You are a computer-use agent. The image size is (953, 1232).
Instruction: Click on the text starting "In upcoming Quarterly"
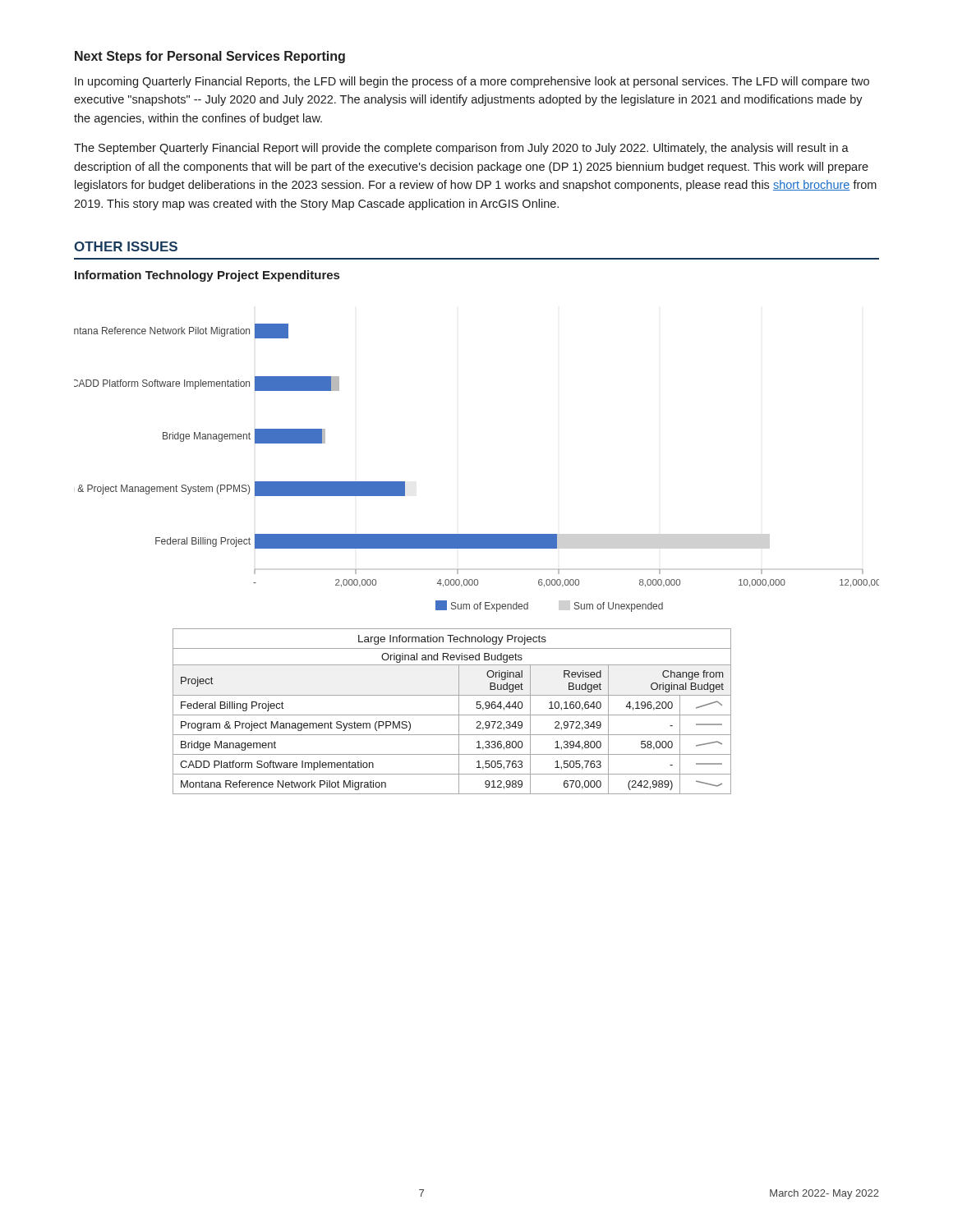(x=472, y=100)
